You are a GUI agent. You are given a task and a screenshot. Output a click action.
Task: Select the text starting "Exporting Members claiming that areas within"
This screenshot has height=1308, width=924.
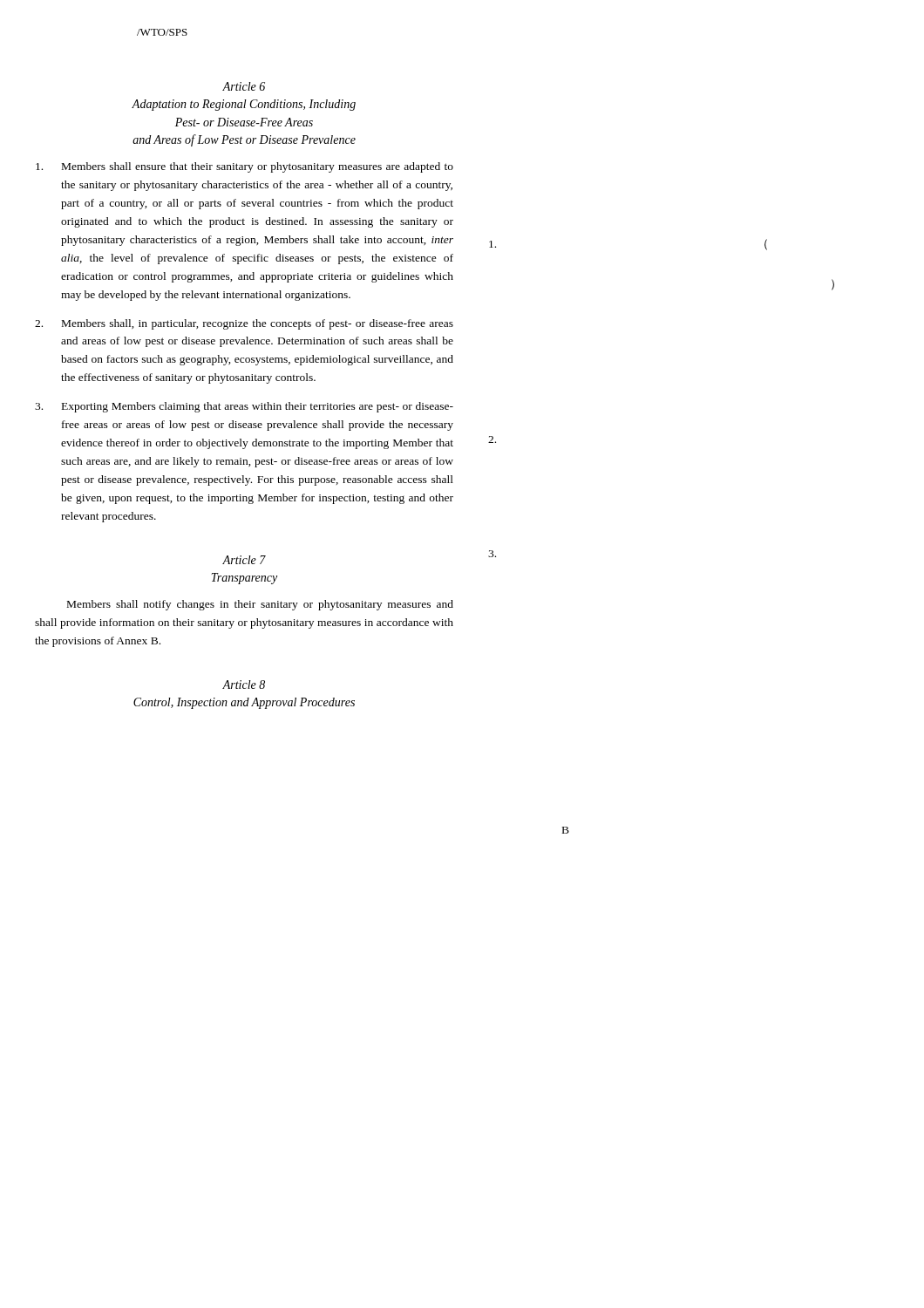pyautogui.click(x=244, y=462)
